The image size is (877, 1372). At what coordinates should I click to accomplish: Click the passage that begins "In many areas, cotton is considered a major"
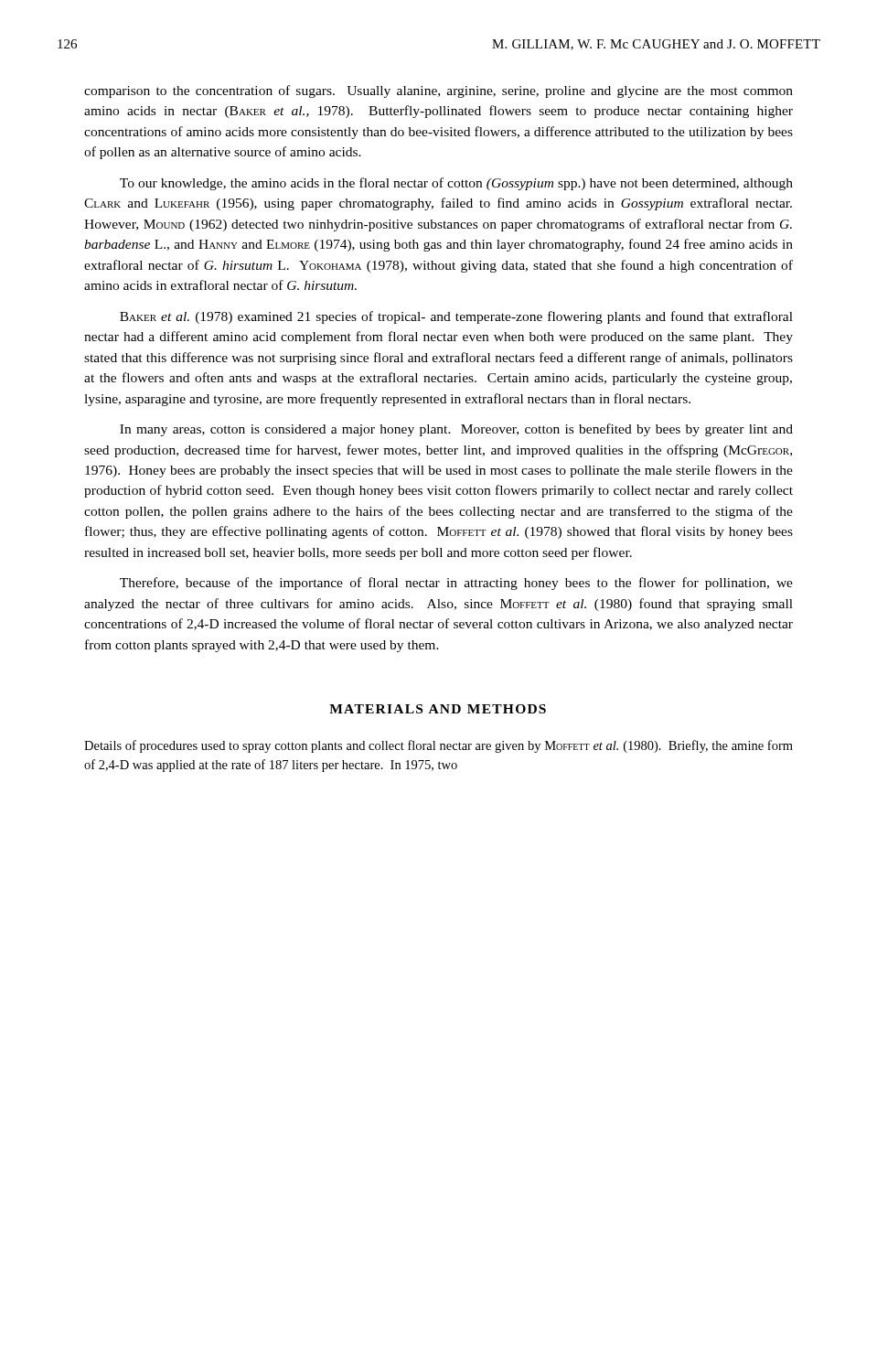point(438,491)
